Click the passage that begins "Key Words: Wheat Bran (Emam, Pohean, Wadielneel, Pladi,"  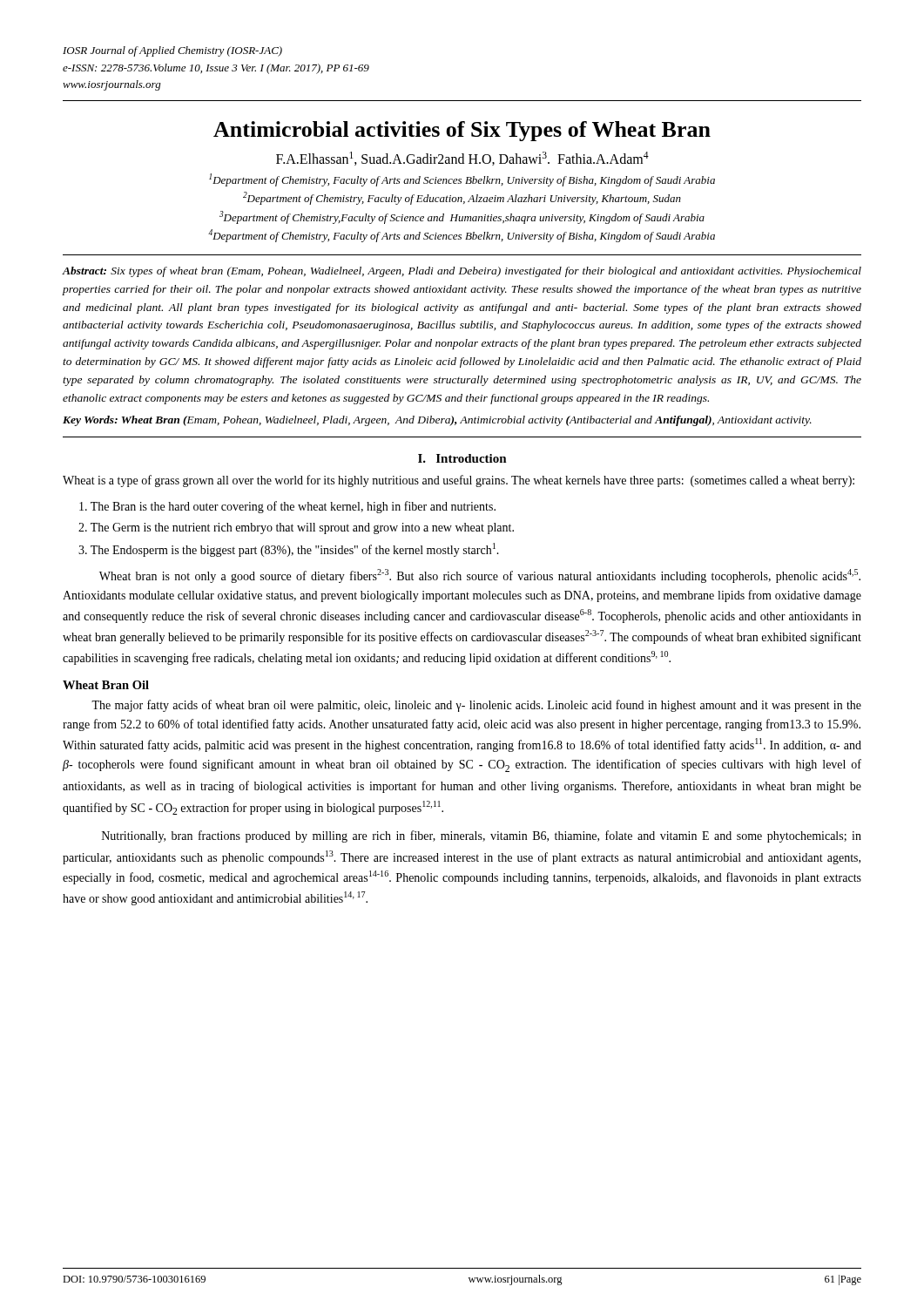pyautogui.click(x=438, y=420)
